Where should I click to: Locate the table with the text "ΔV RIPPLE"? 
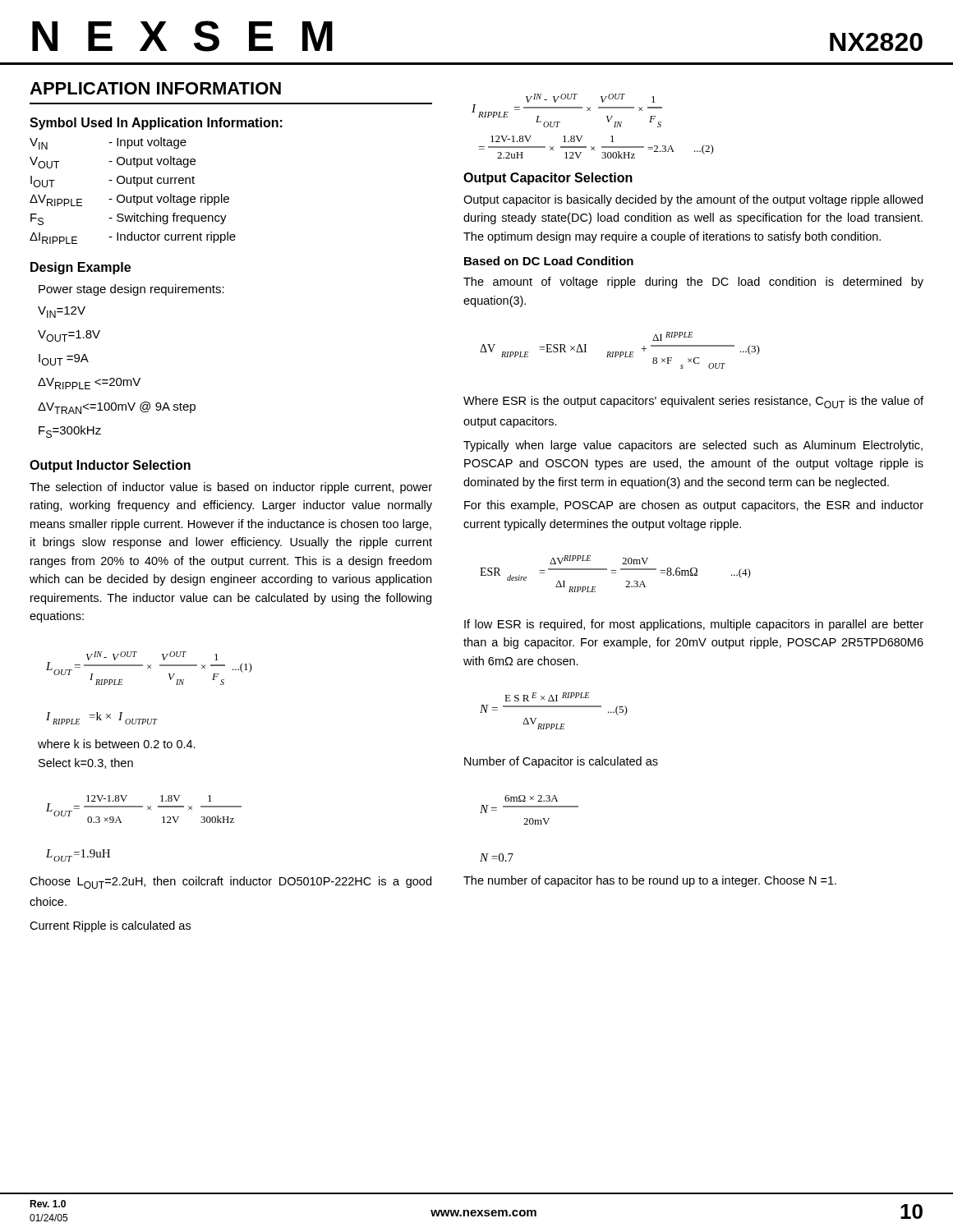[x=231, y=191]
